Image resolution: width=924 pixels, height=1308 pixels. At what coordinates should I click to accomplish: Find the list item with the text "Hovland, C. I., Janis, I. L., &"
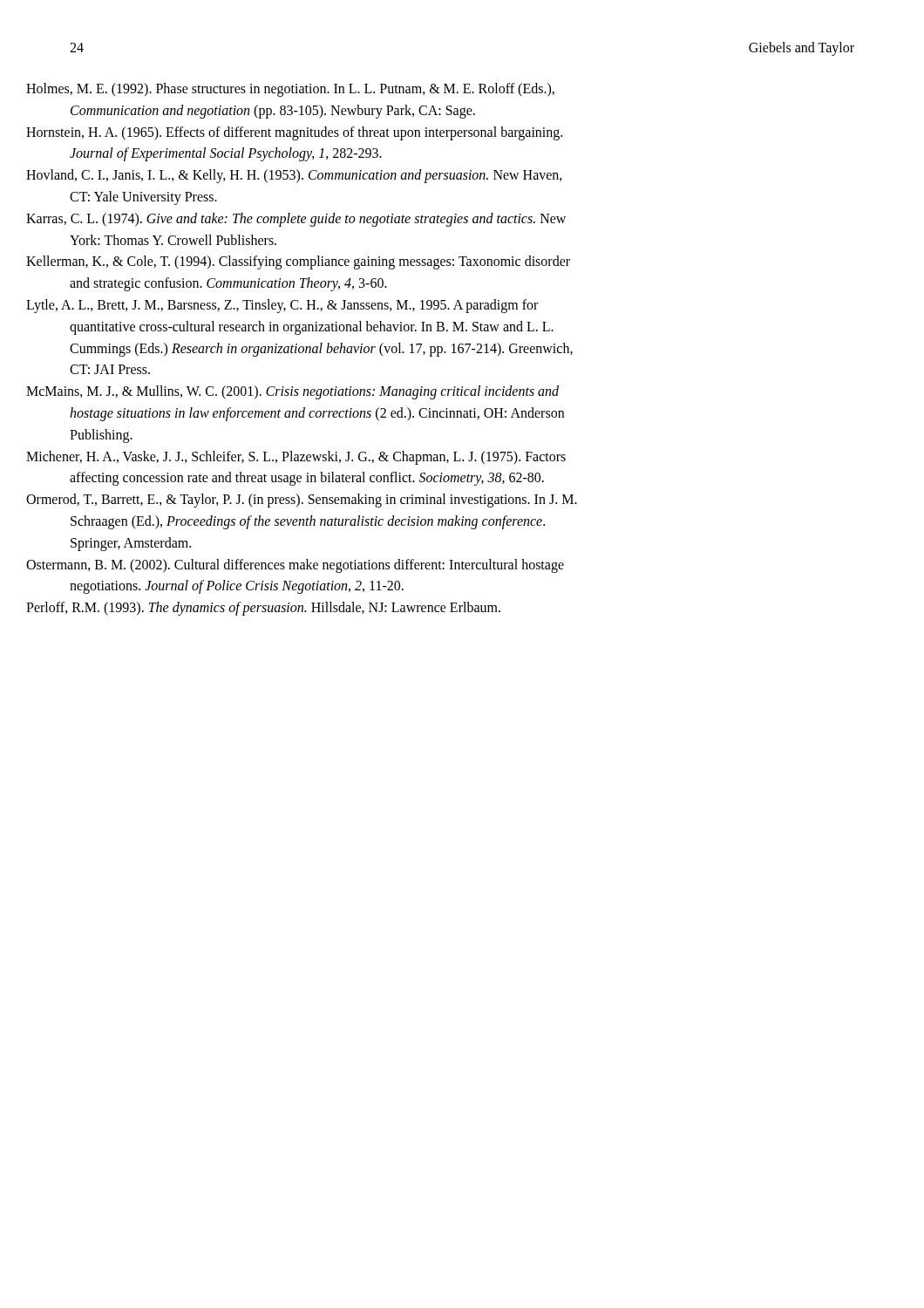(x=462, y=187)
